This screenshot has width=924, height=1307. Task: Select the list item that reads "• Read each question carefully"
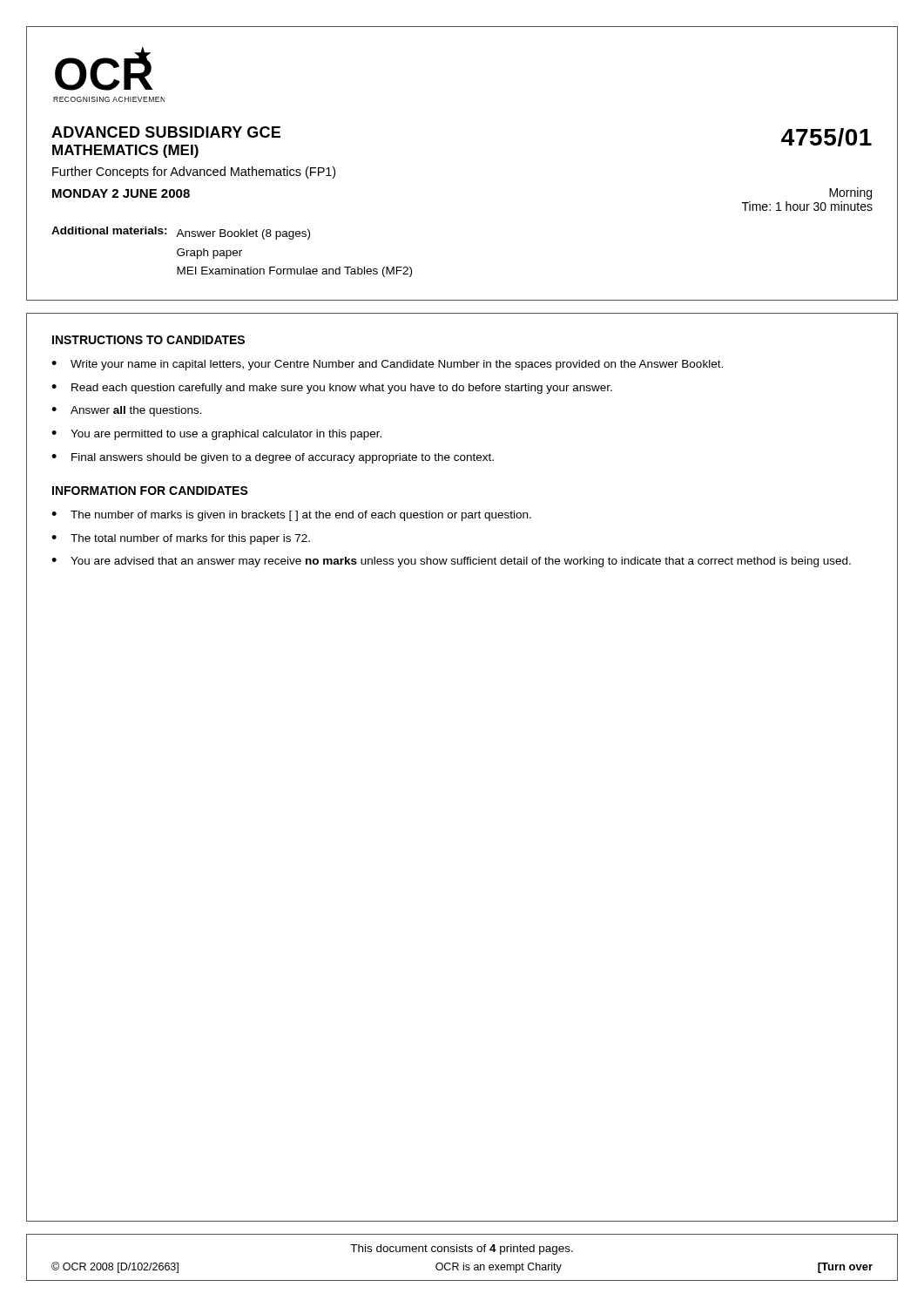click(332, 387)
